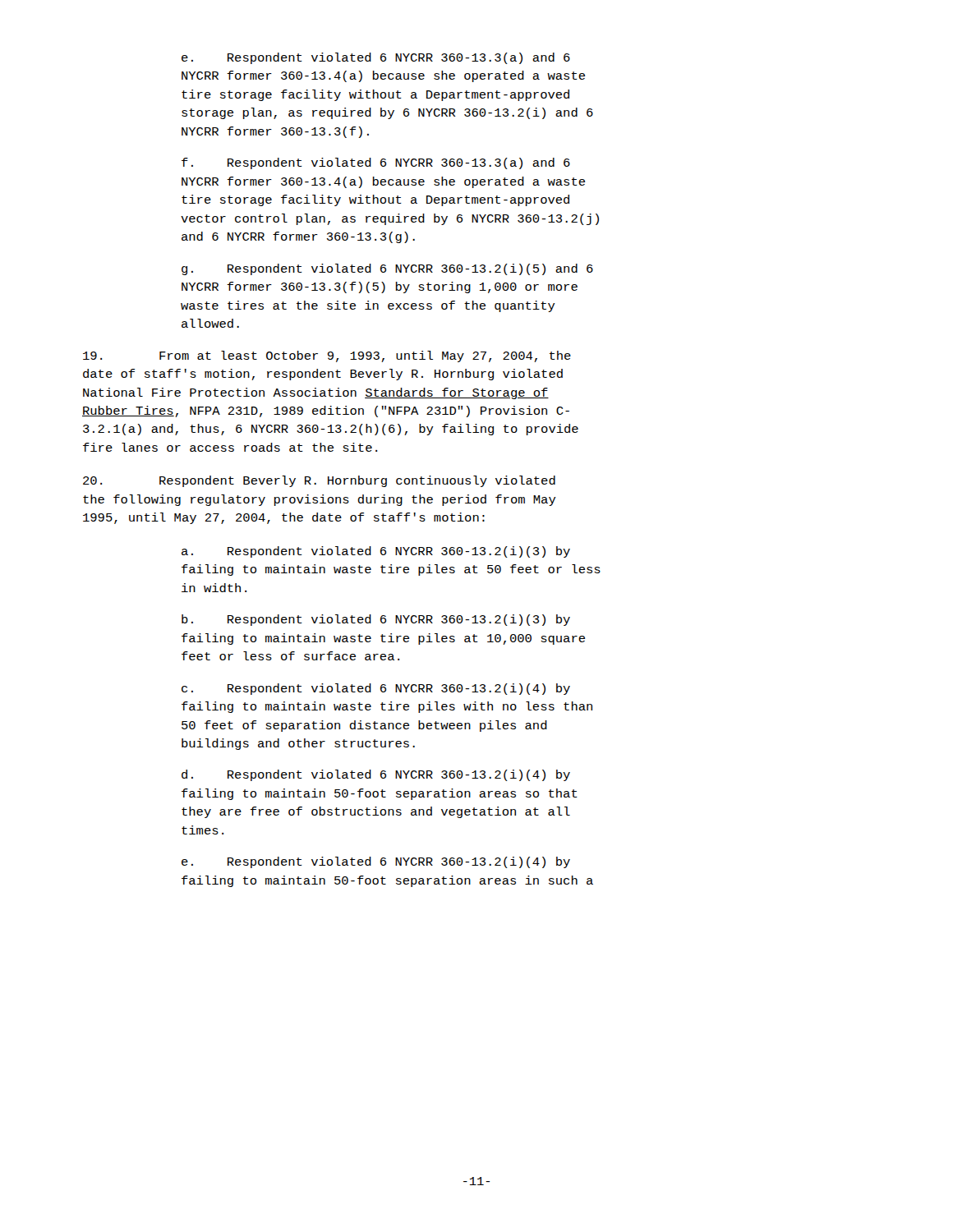Click the passage that begins "g. Respondent violated 6"
Image resolution: width=953 pixels, height=1232 pixels.
tap(387, 297)
